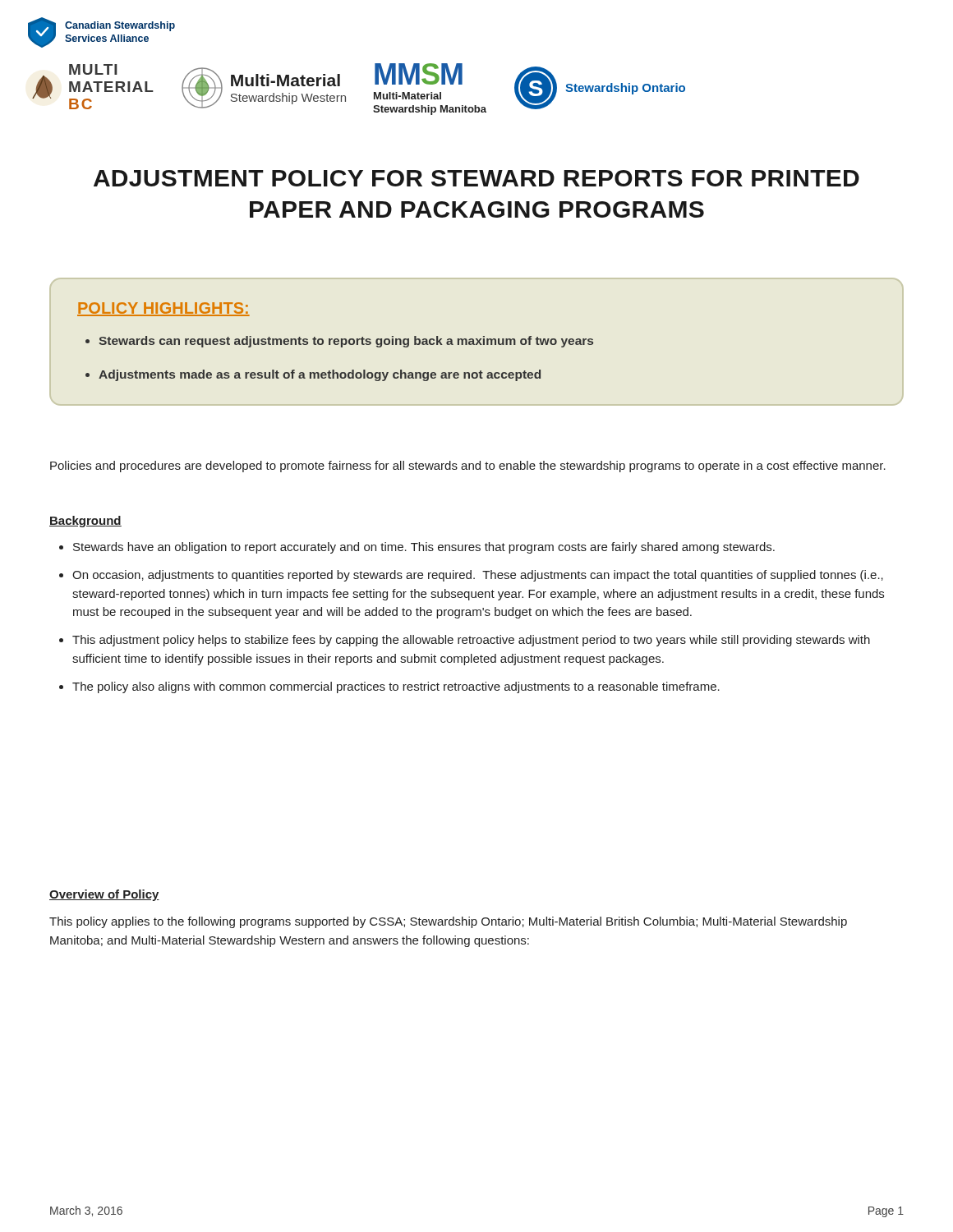Find the text block that reads "POLICY HIGHLIGHTS: Stewards can request adjustments"
Screen dimensions: 1232x953
coord(476,342)
